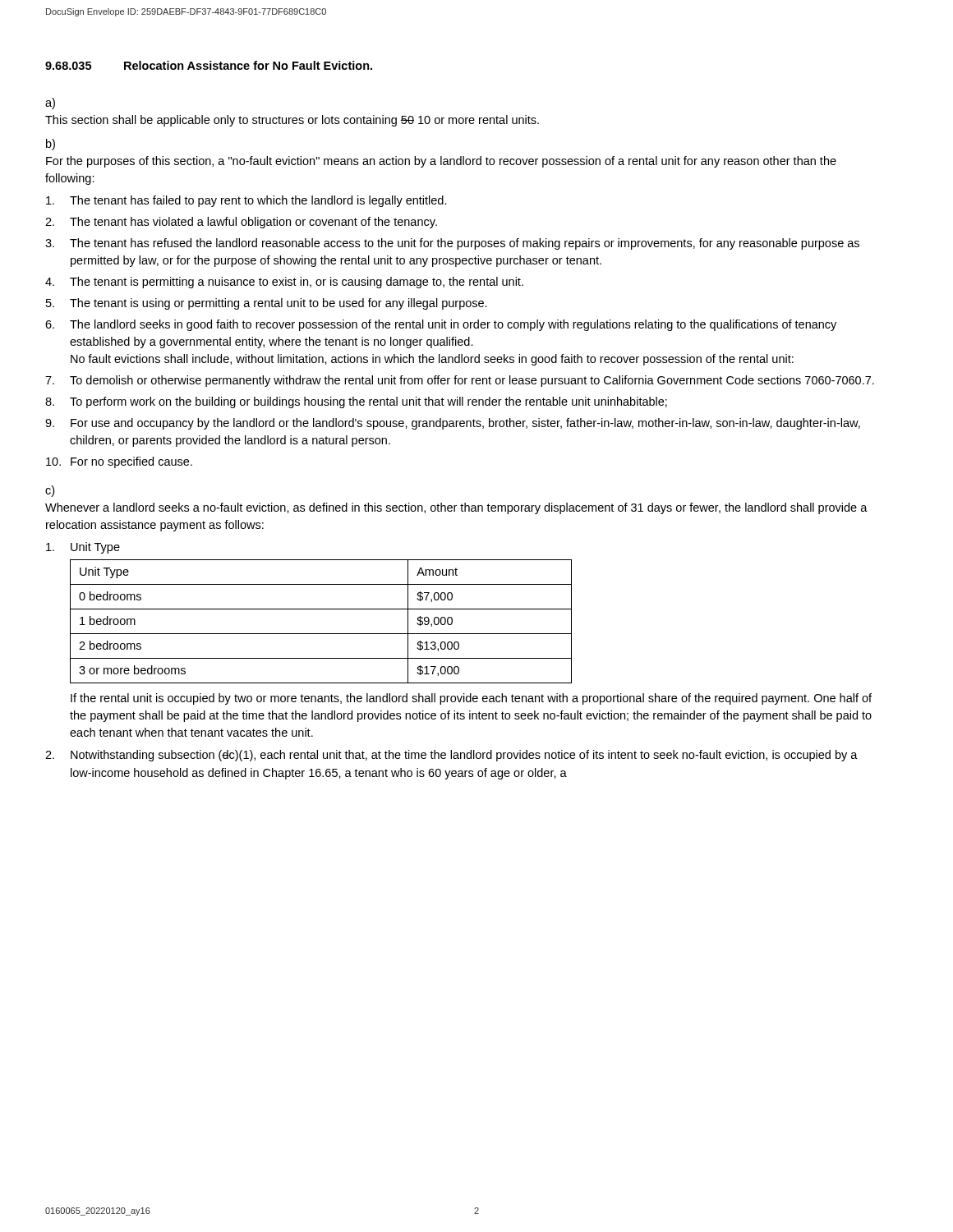Locate the block starting "If the rental unit"
This screenshot has width=953, height=1232.
(471, 716)
